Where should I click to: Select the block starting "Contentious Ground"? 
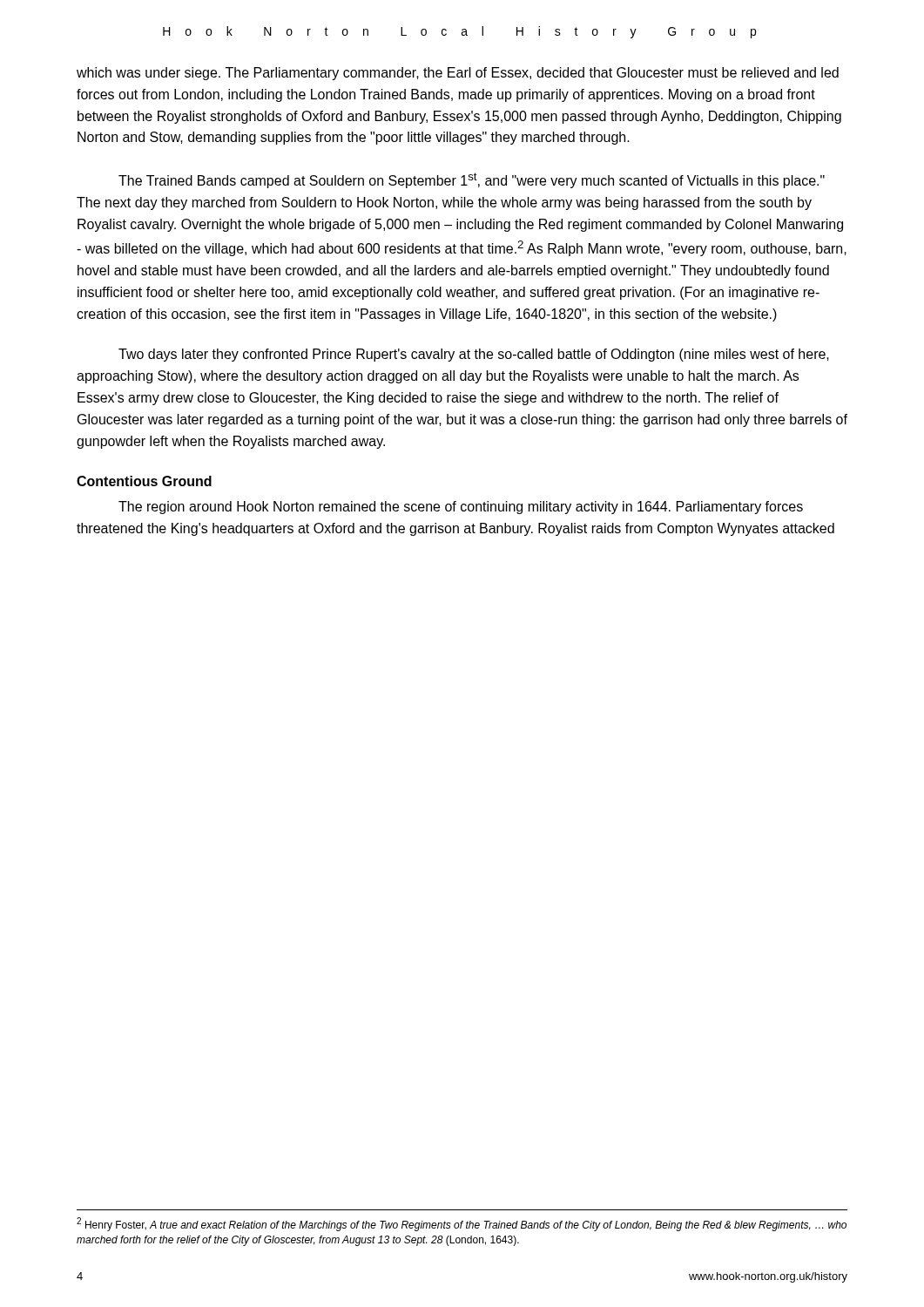click(x=144, y=482)
